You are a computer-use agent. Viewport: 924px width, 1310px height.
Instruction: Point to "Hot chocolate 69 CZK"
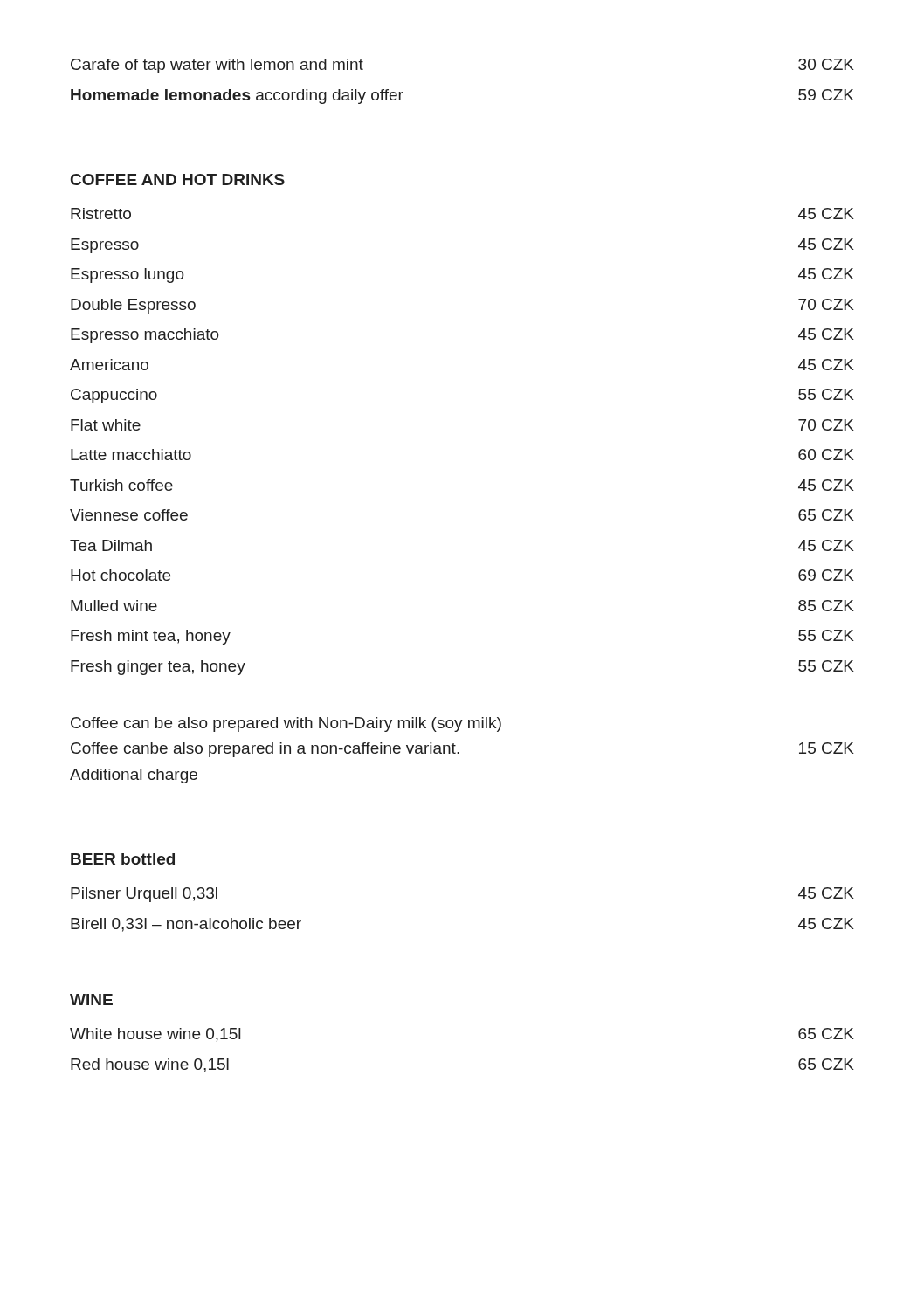[123, 573]
